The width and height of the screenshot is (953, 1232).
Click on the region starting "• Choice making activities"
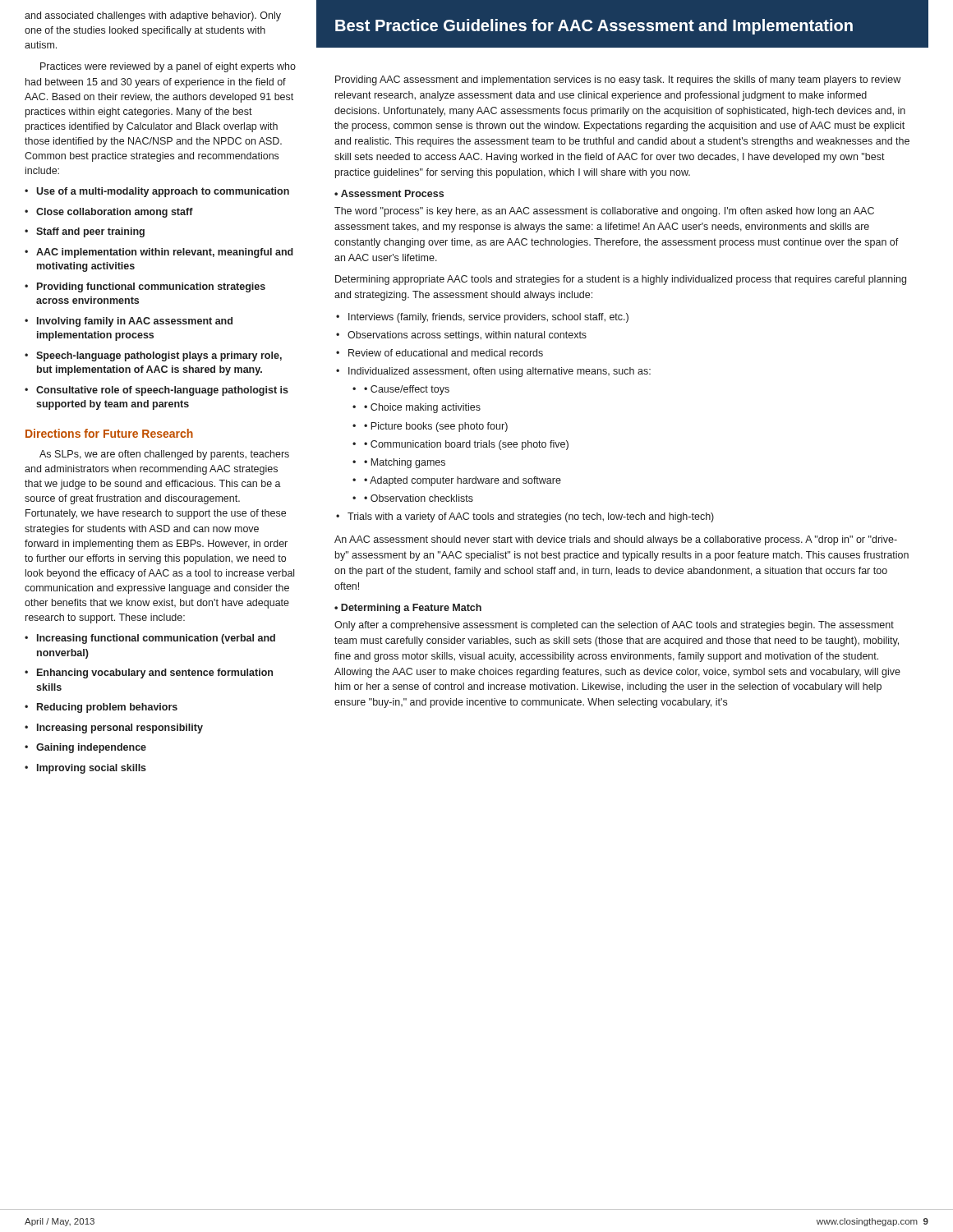422,408
